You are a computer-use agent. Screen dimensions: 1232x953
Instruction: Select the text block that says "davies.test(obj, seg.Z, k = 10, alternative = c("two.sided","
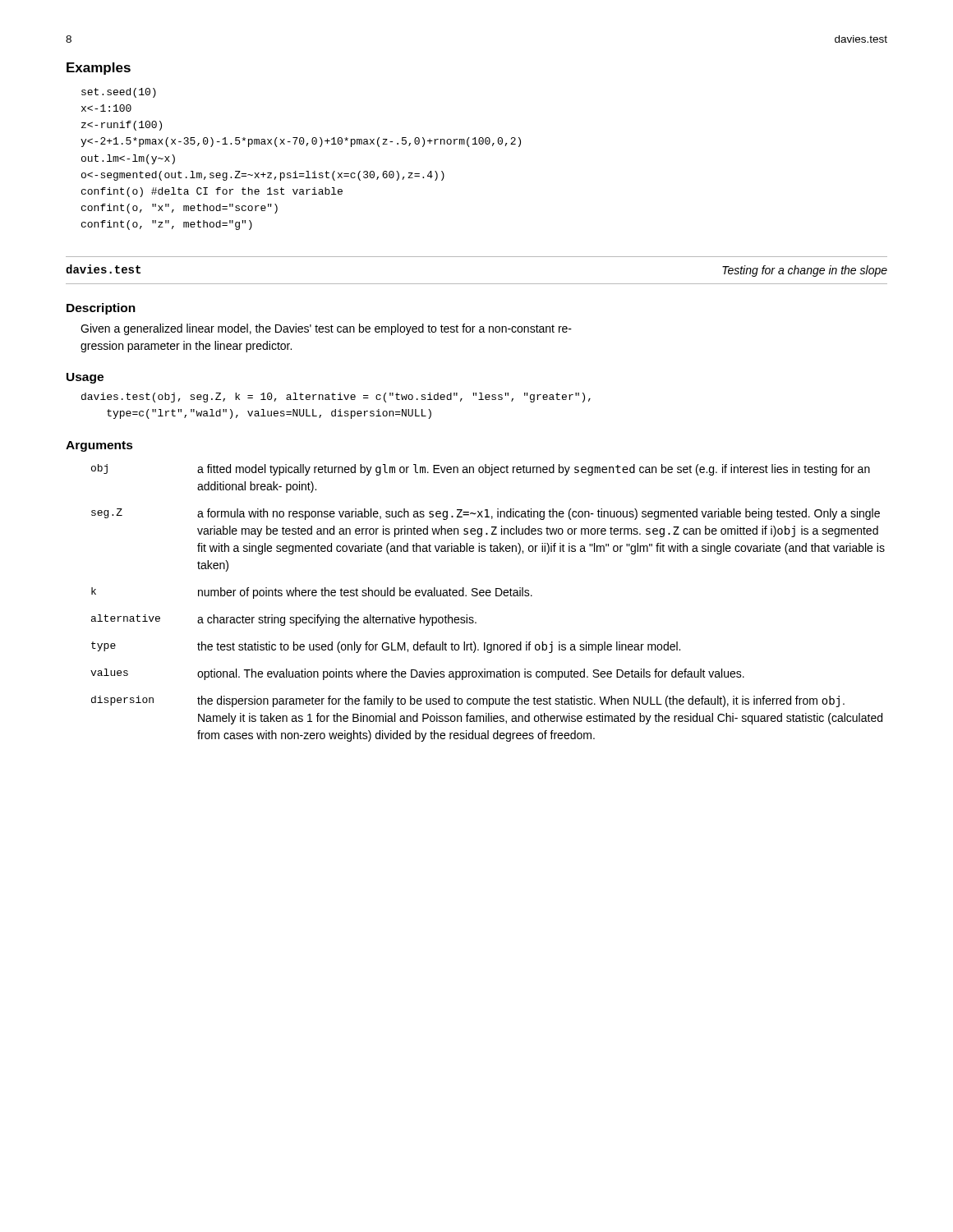click(484, 406)
